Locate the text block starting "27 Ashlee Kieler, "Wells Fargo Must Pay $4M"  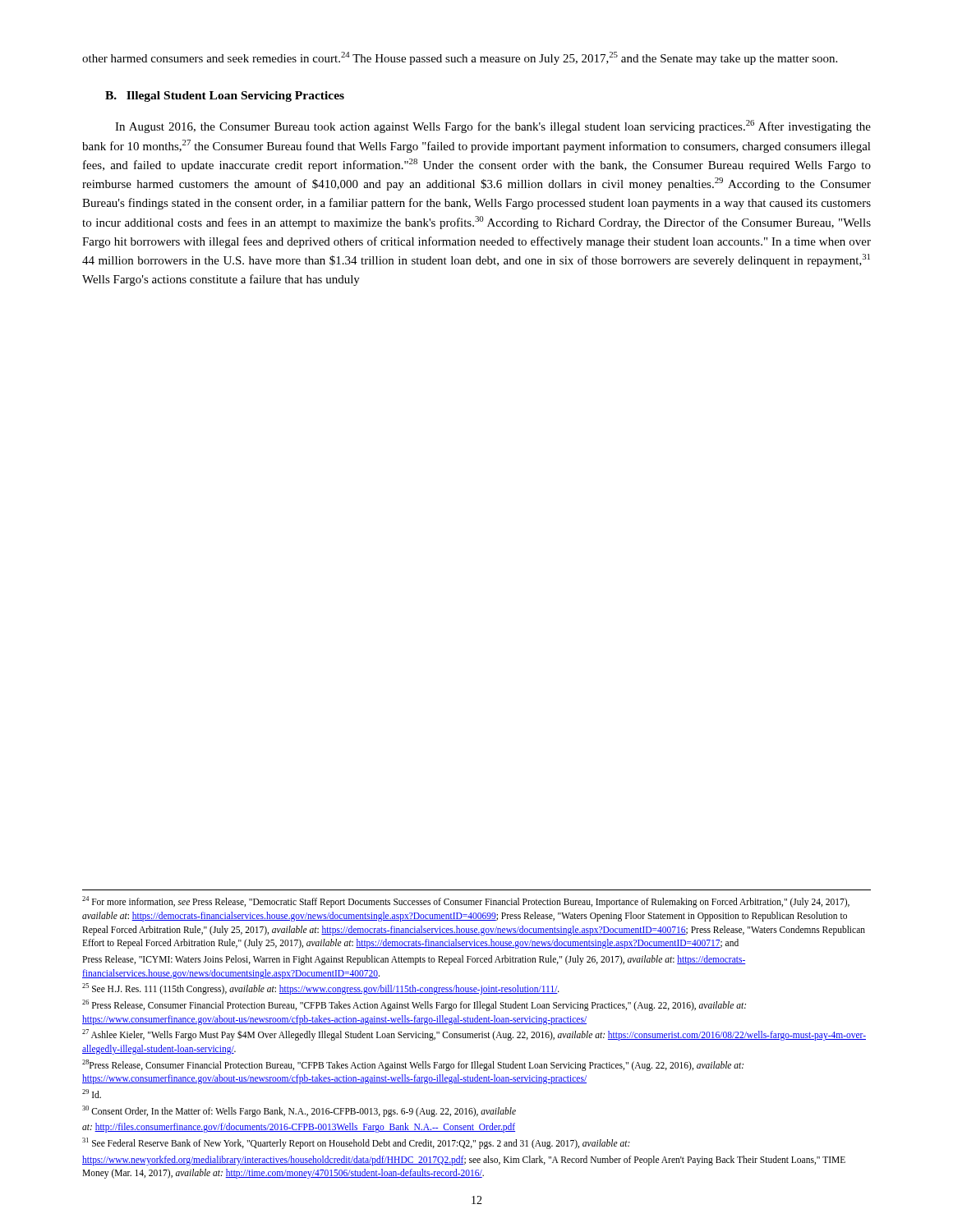[x=476, y=1042]
